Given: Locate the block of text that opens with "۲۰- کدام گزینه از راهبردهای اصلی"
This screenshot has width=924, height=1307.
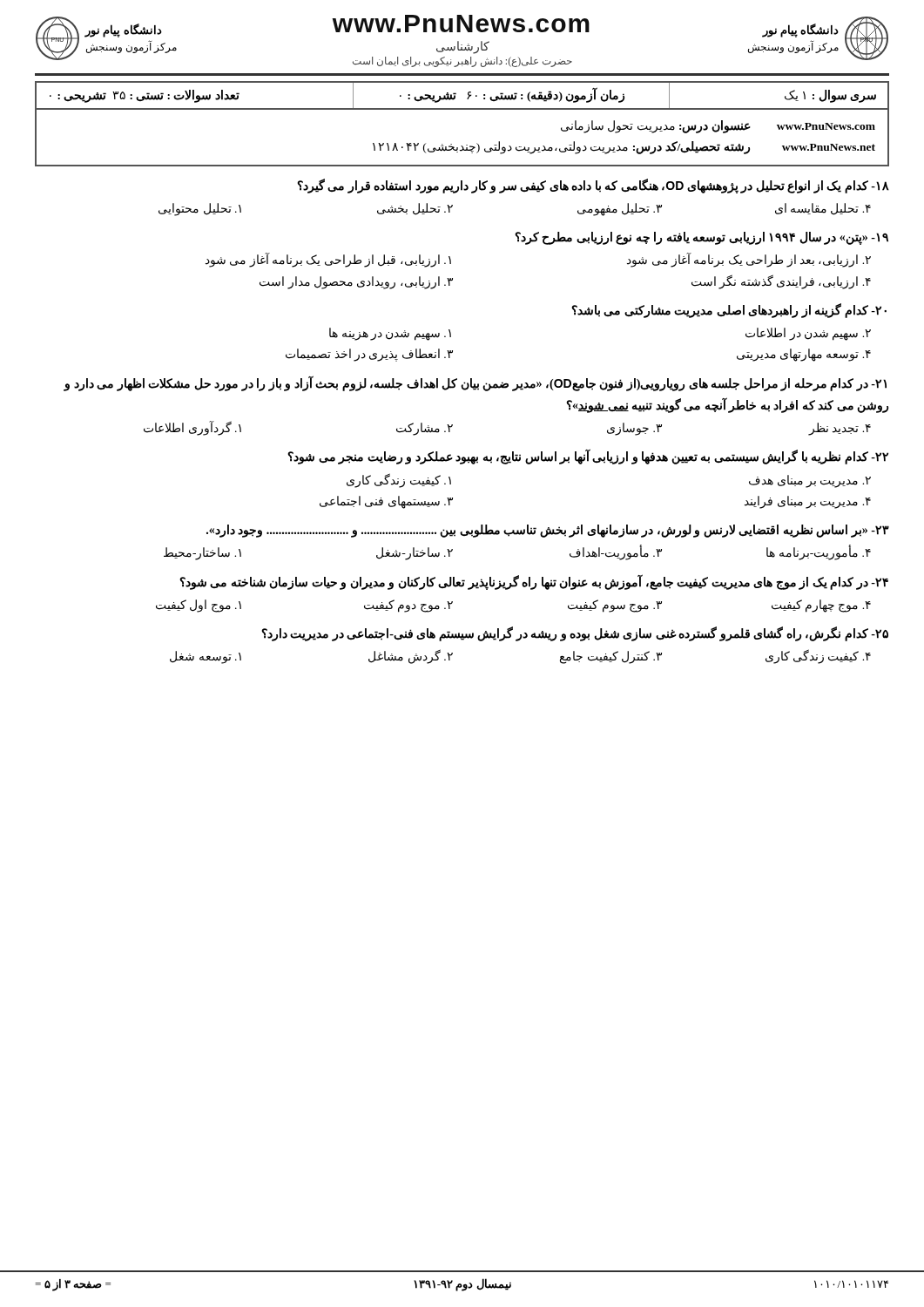Looking at the screenshot, I should [x=730, y=311].
